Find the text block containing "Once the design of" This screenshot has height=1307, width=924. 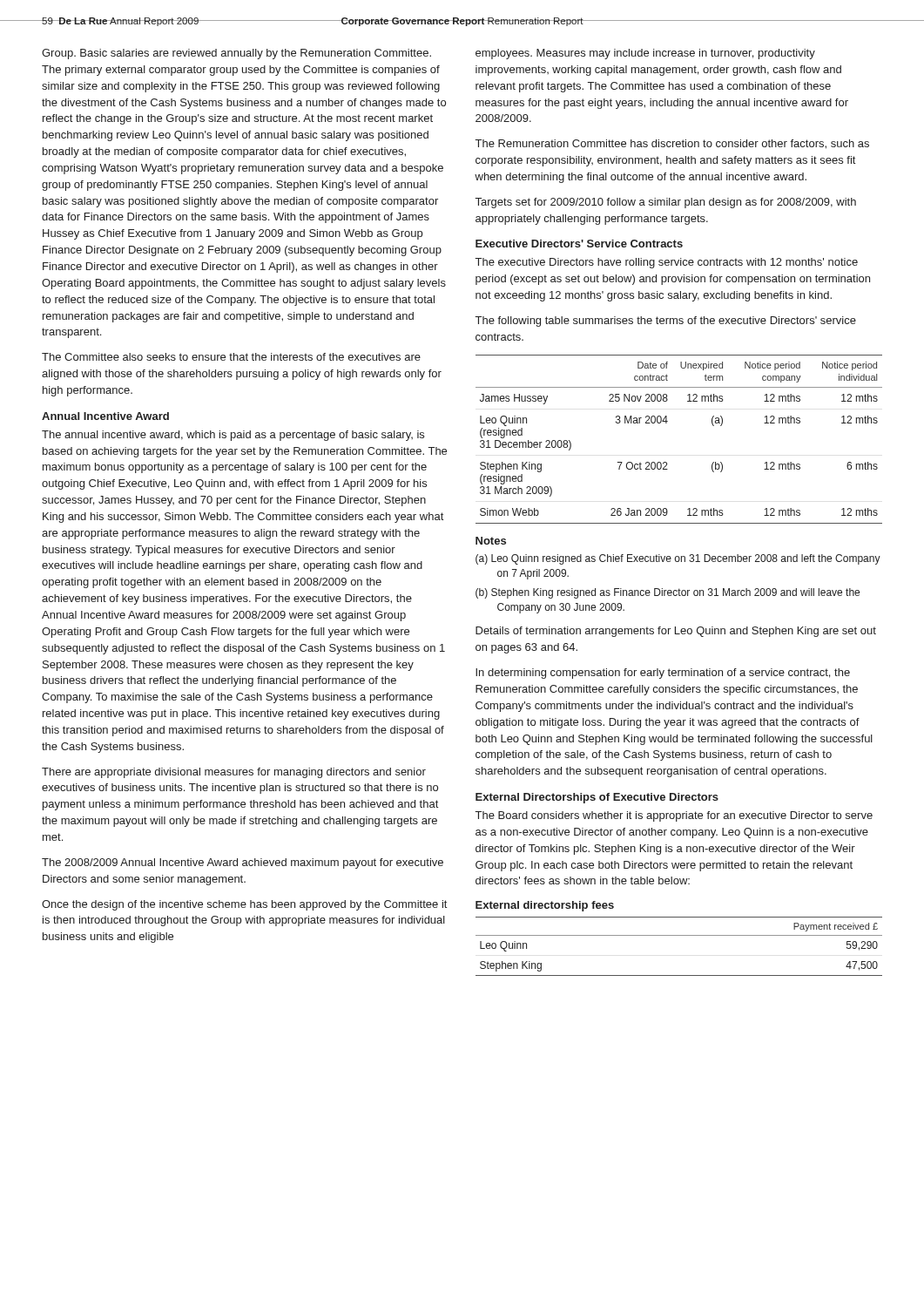(245, 921)
